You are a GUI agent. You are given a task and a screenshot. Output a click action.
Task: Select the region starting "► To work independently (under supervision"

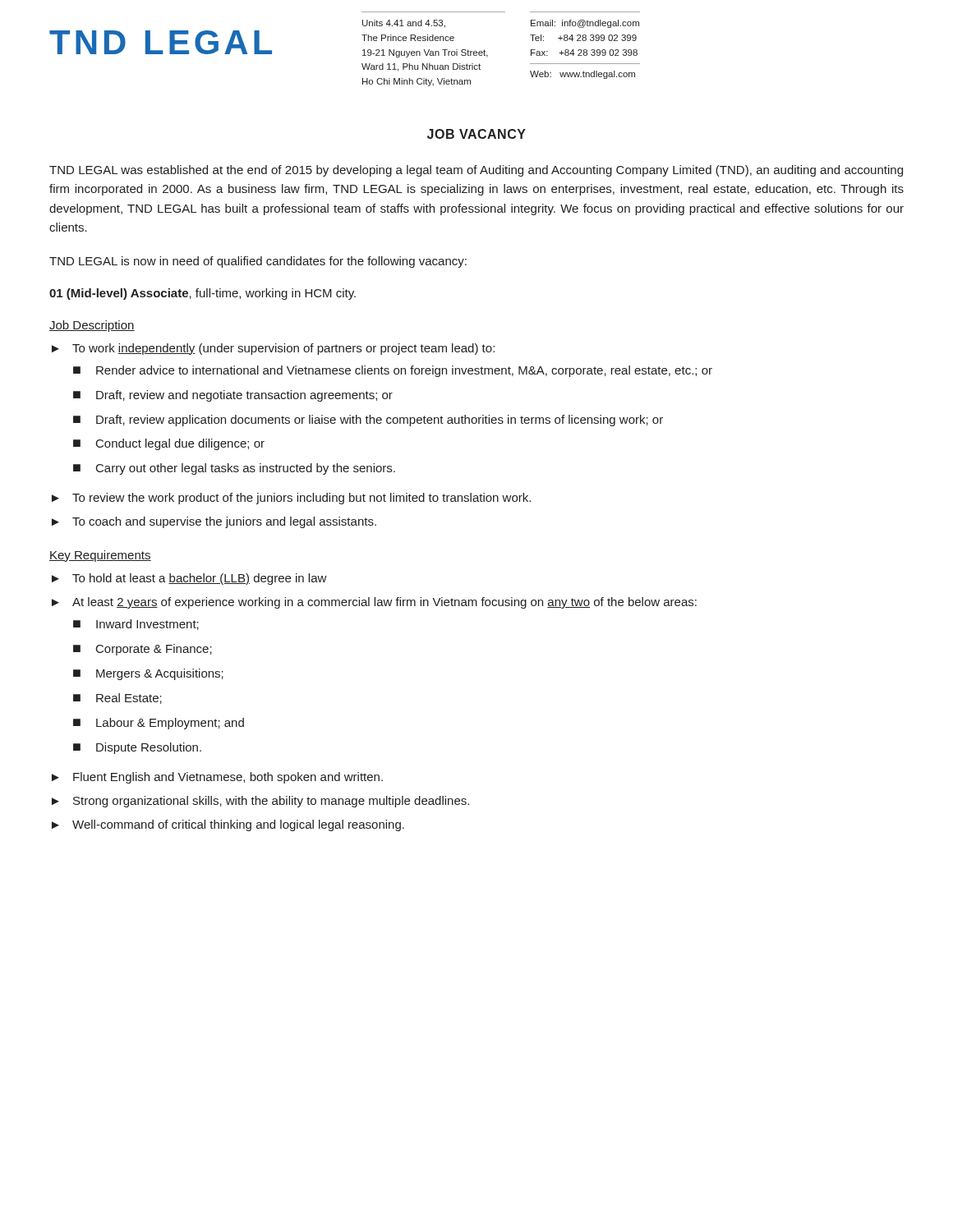[x=476, y=411]
